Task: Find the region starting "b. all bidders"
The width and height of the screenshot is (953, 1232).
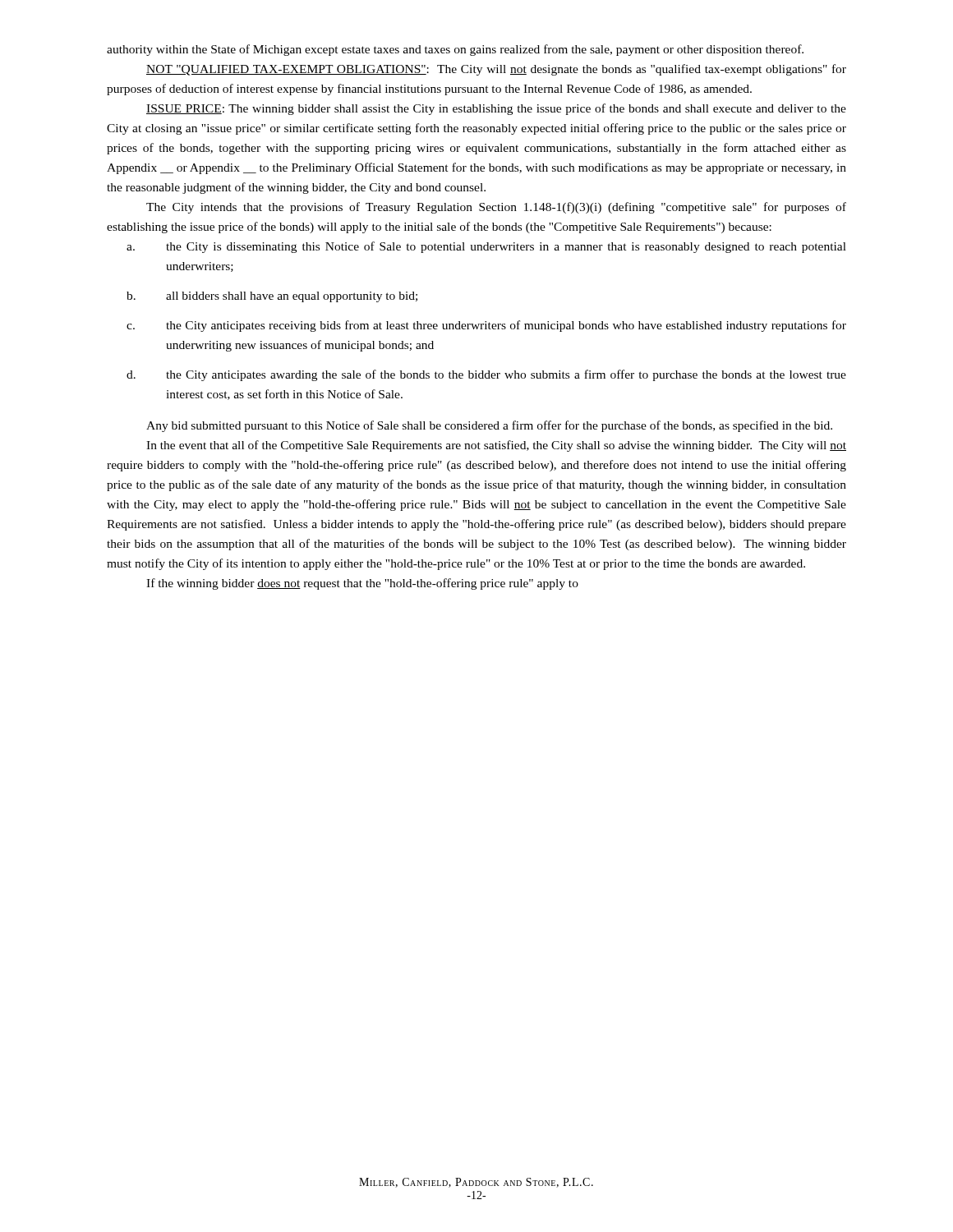Action: click(x=272, y=297)
